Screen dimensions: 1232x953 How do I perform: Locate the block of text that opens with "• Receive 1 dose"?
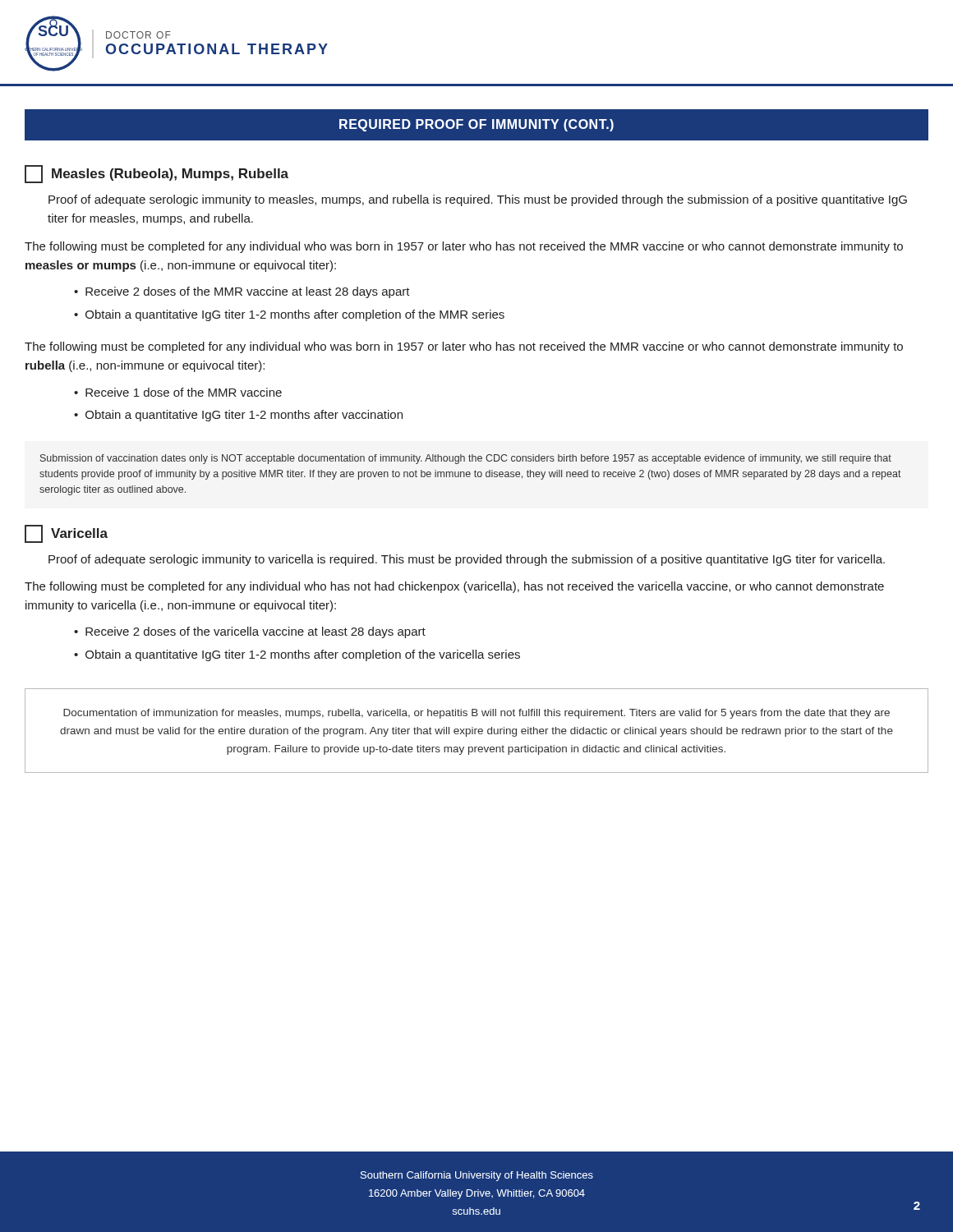(178, 392)
